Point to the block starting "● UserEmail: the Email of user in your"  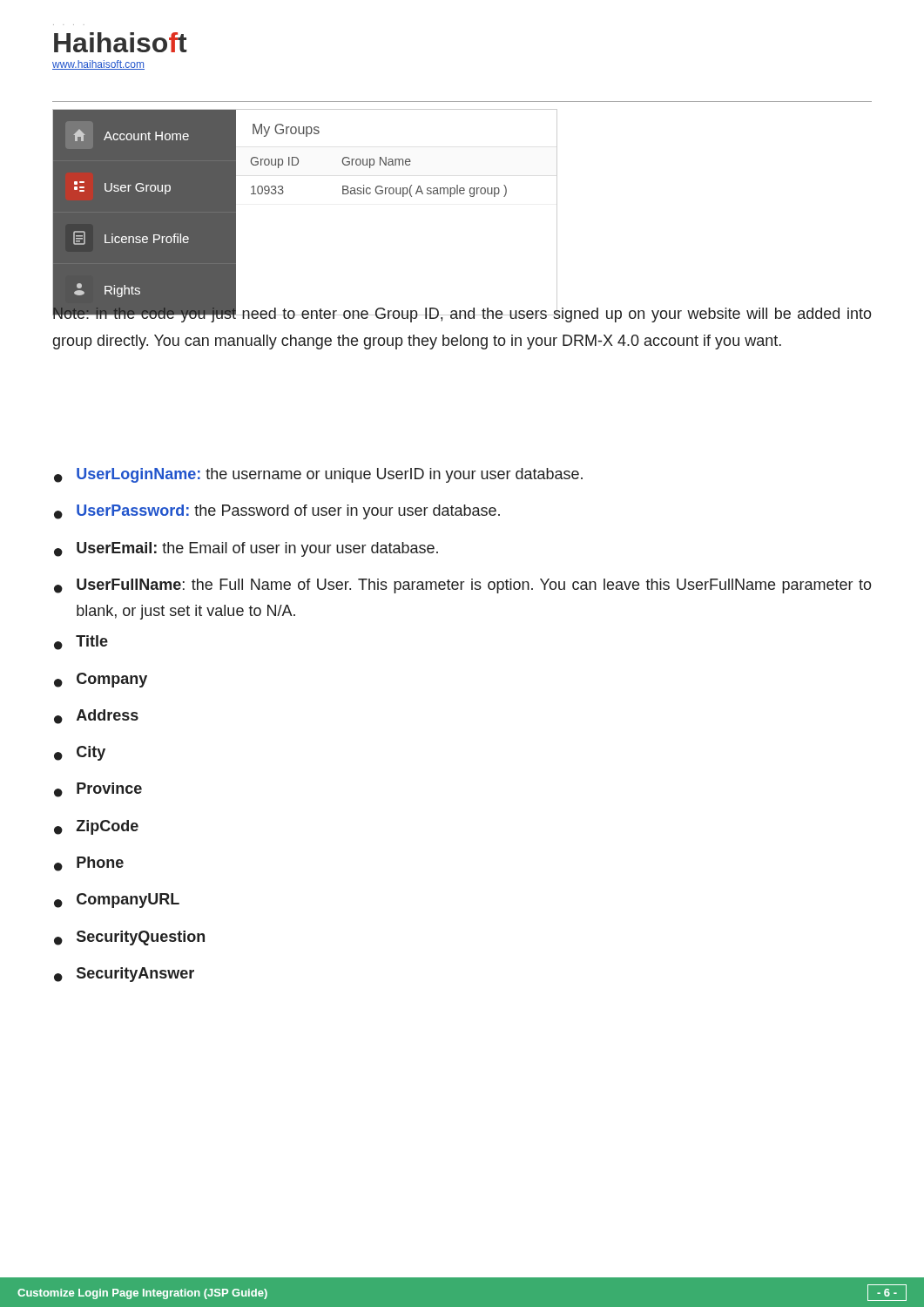[x=246, y=549]
